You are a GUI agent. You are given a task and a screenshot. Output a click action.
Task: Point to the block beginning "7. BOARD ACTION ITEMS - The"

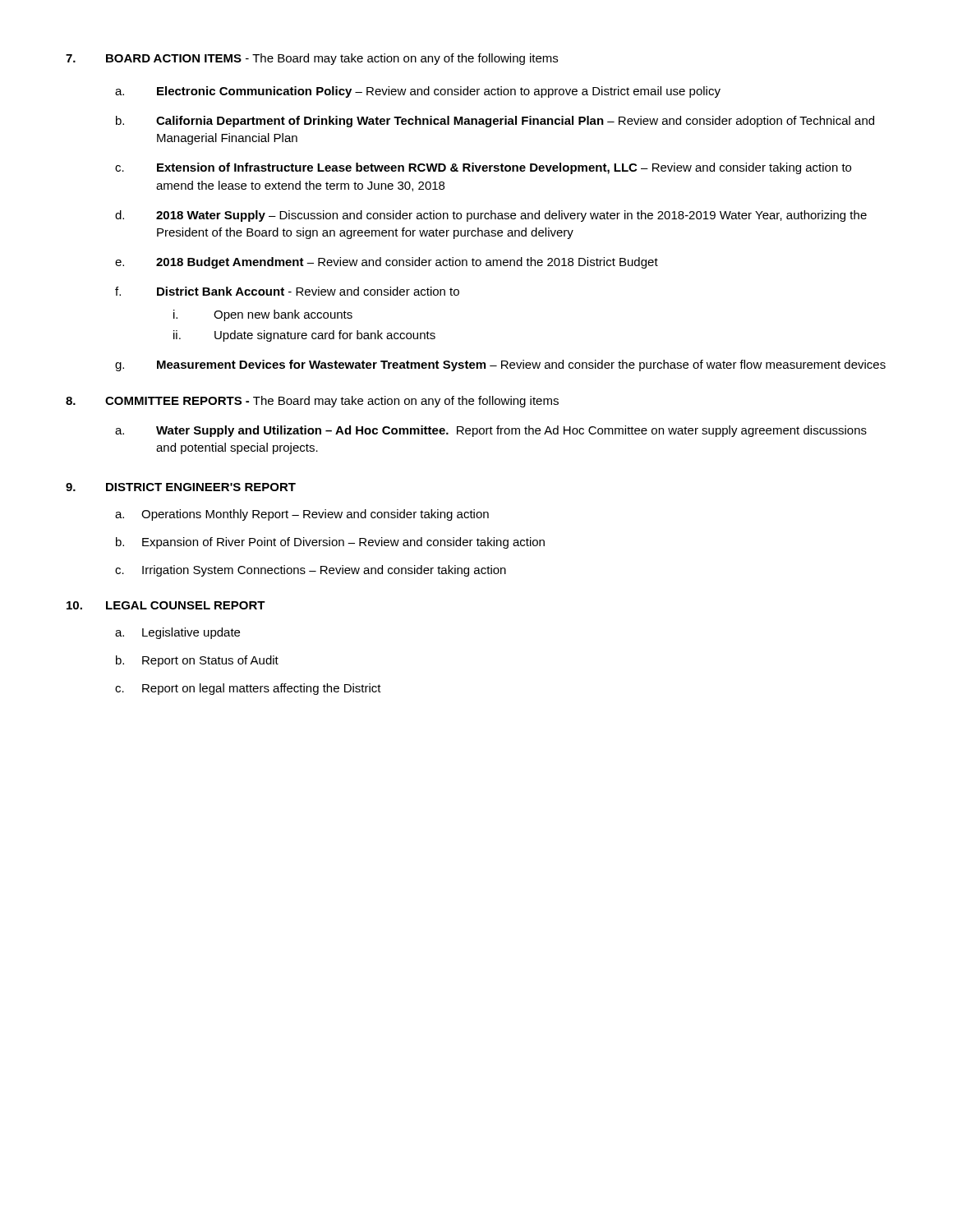click(x=312, y=58)
